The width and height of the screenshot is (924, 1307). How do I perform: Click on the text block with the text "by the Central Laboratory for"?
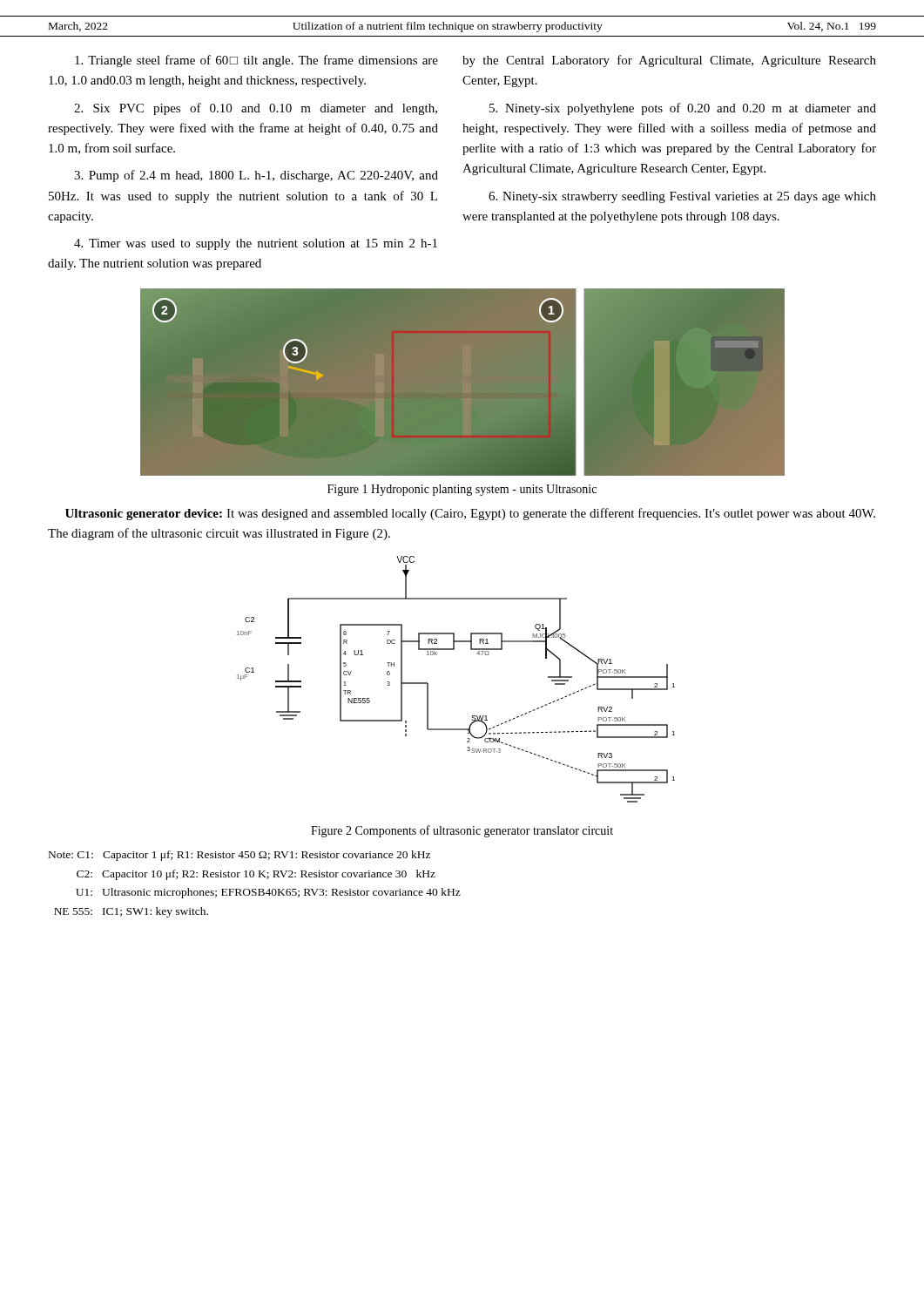(x=669, y=71)
